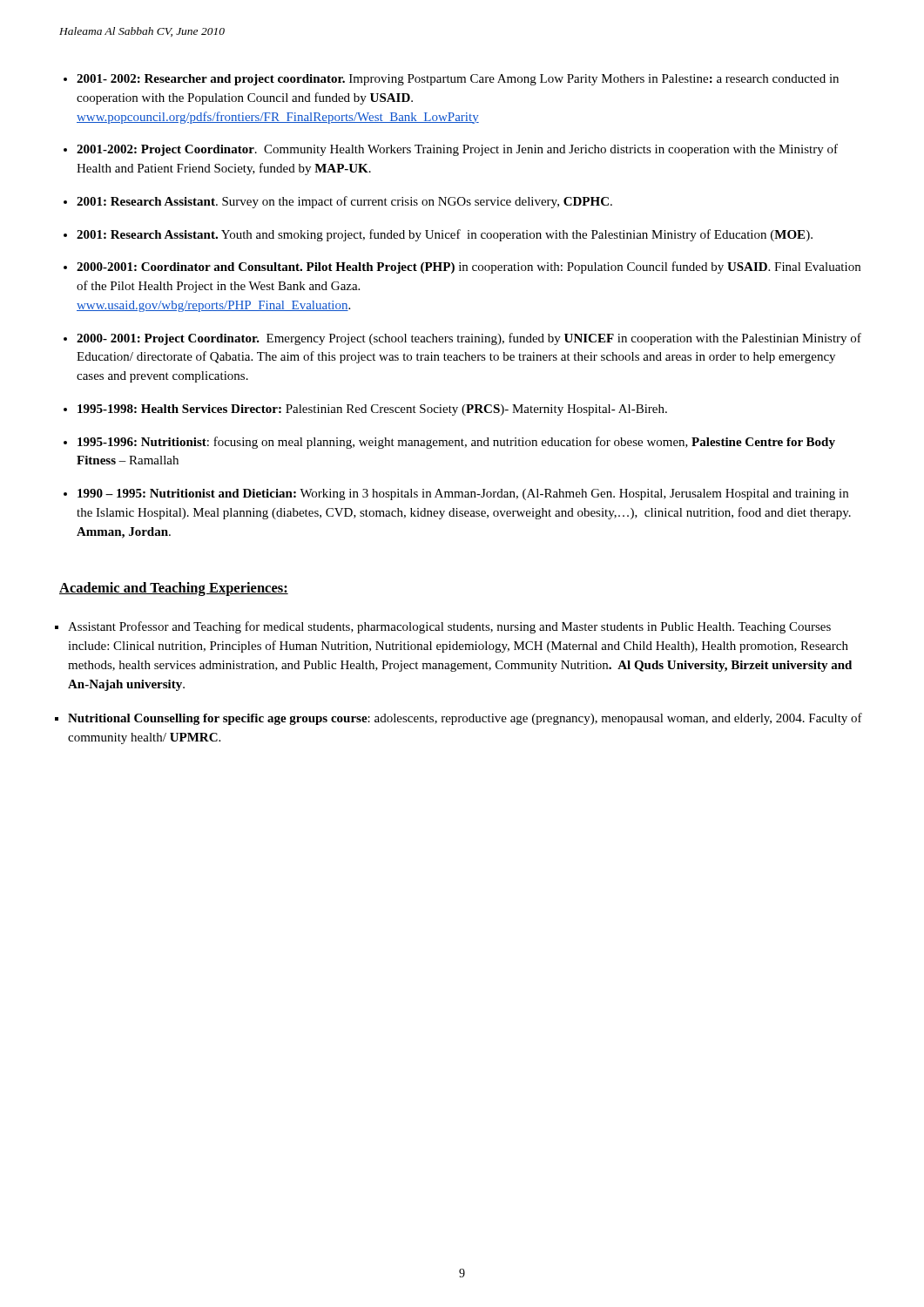Locate a section header

pyautogui.click(x=174, y=588)
